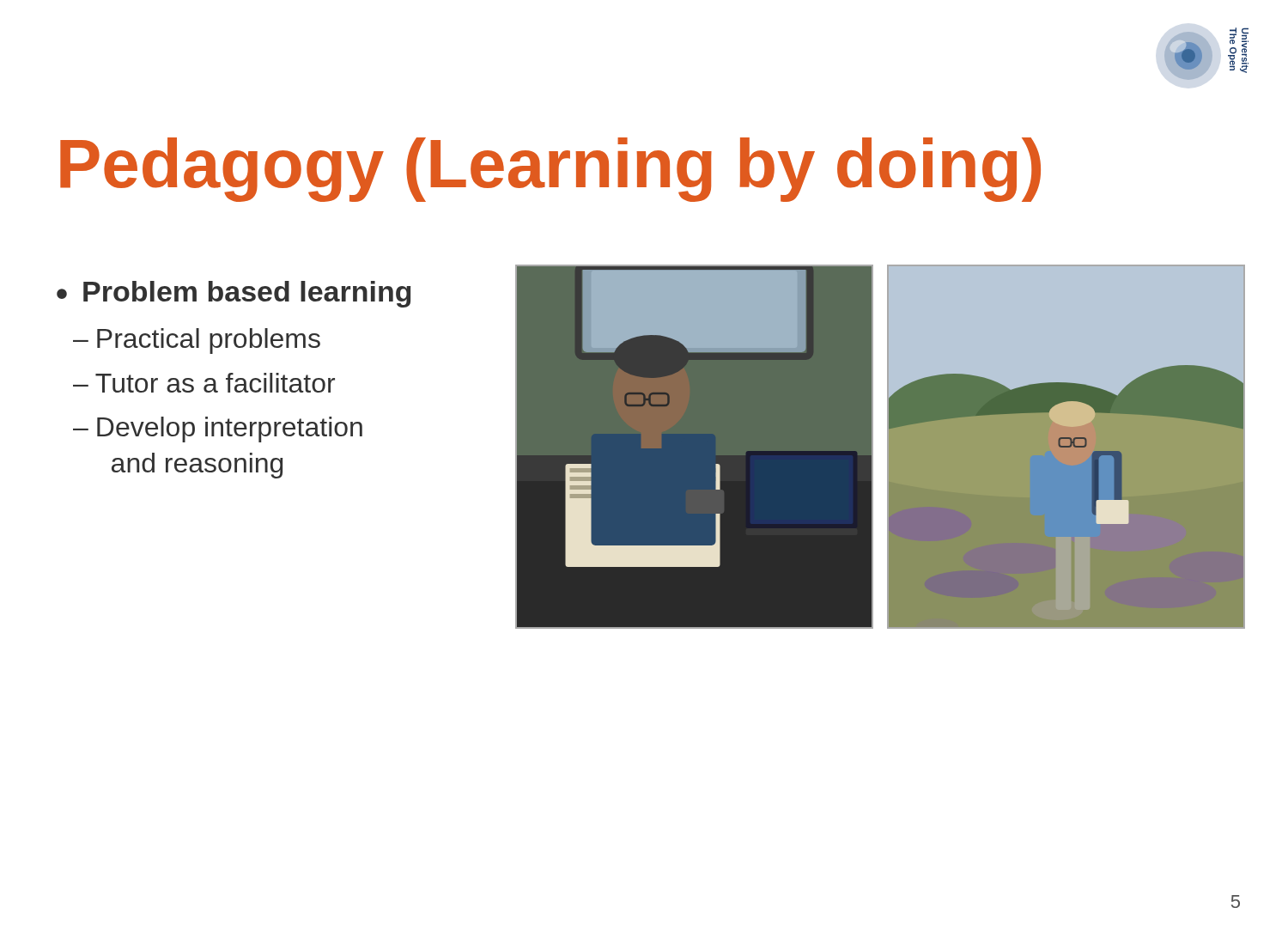The image size is (1288, 932).
Task: Locate the passage starting "–Develop interpretation and reasoning"
Action: click(x=219, y=446)
